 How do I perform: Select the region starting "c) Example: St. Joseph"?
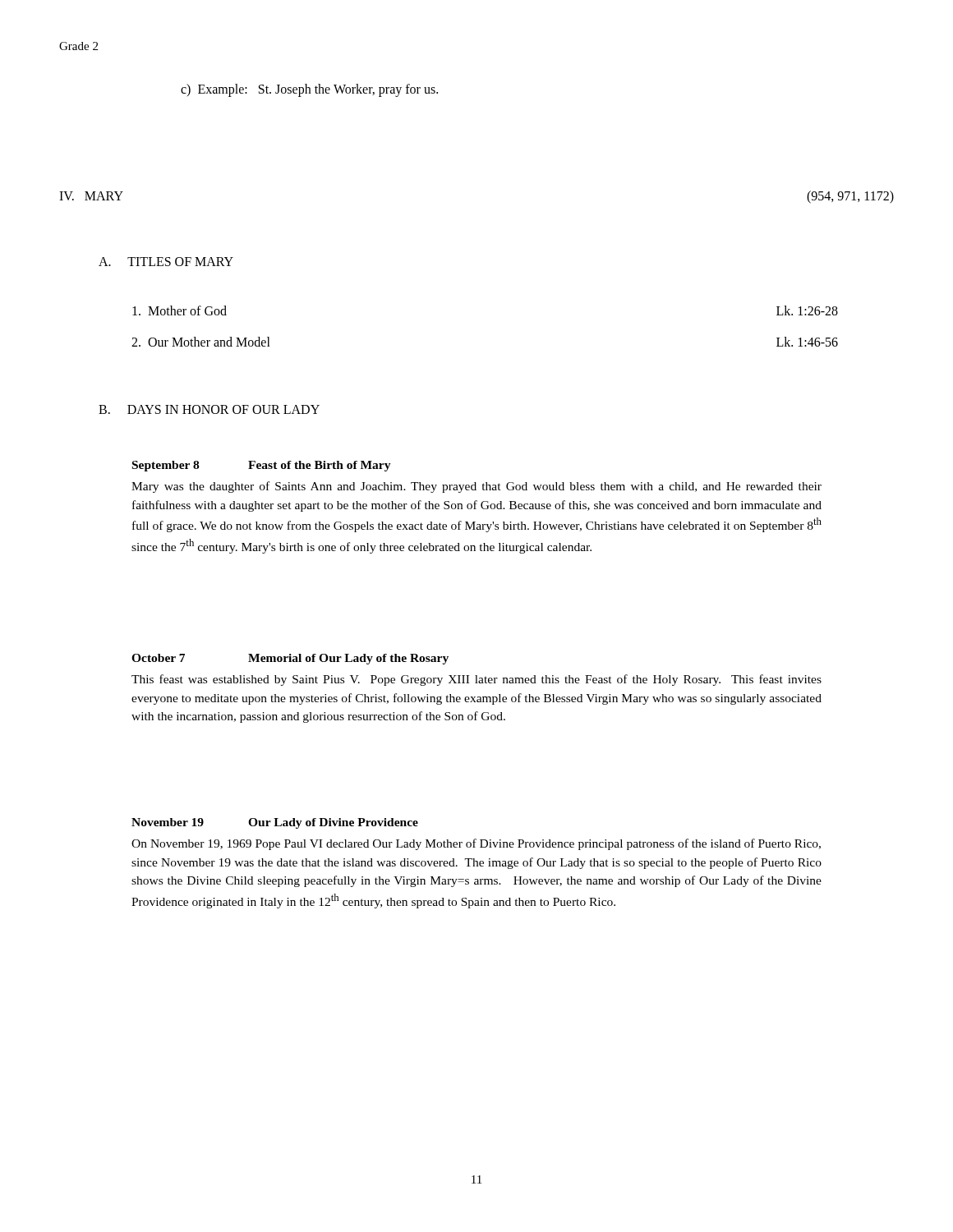(310, 89)
